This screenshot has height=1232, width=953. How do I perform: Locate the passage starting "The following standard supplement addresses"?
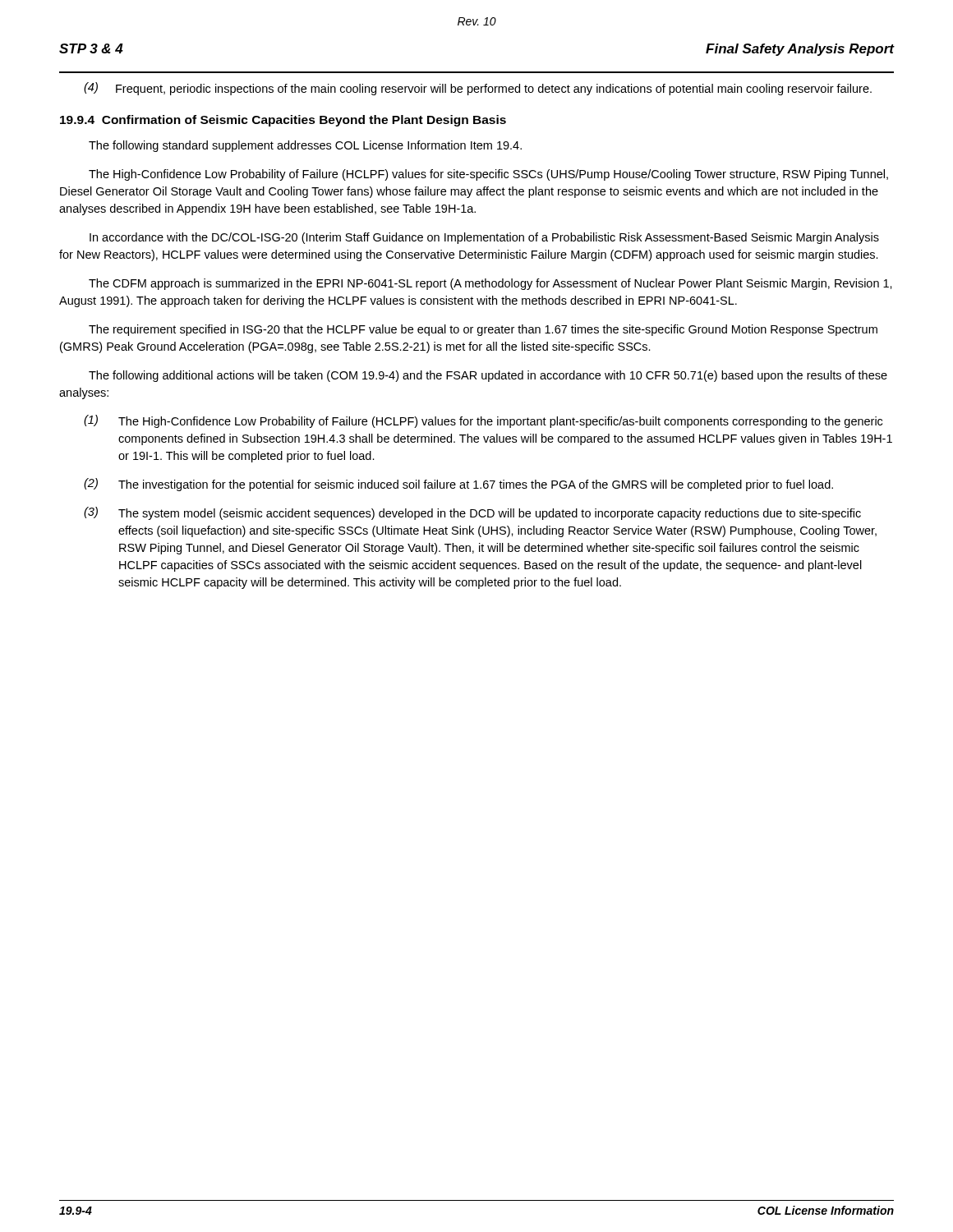tap(306, 145)
